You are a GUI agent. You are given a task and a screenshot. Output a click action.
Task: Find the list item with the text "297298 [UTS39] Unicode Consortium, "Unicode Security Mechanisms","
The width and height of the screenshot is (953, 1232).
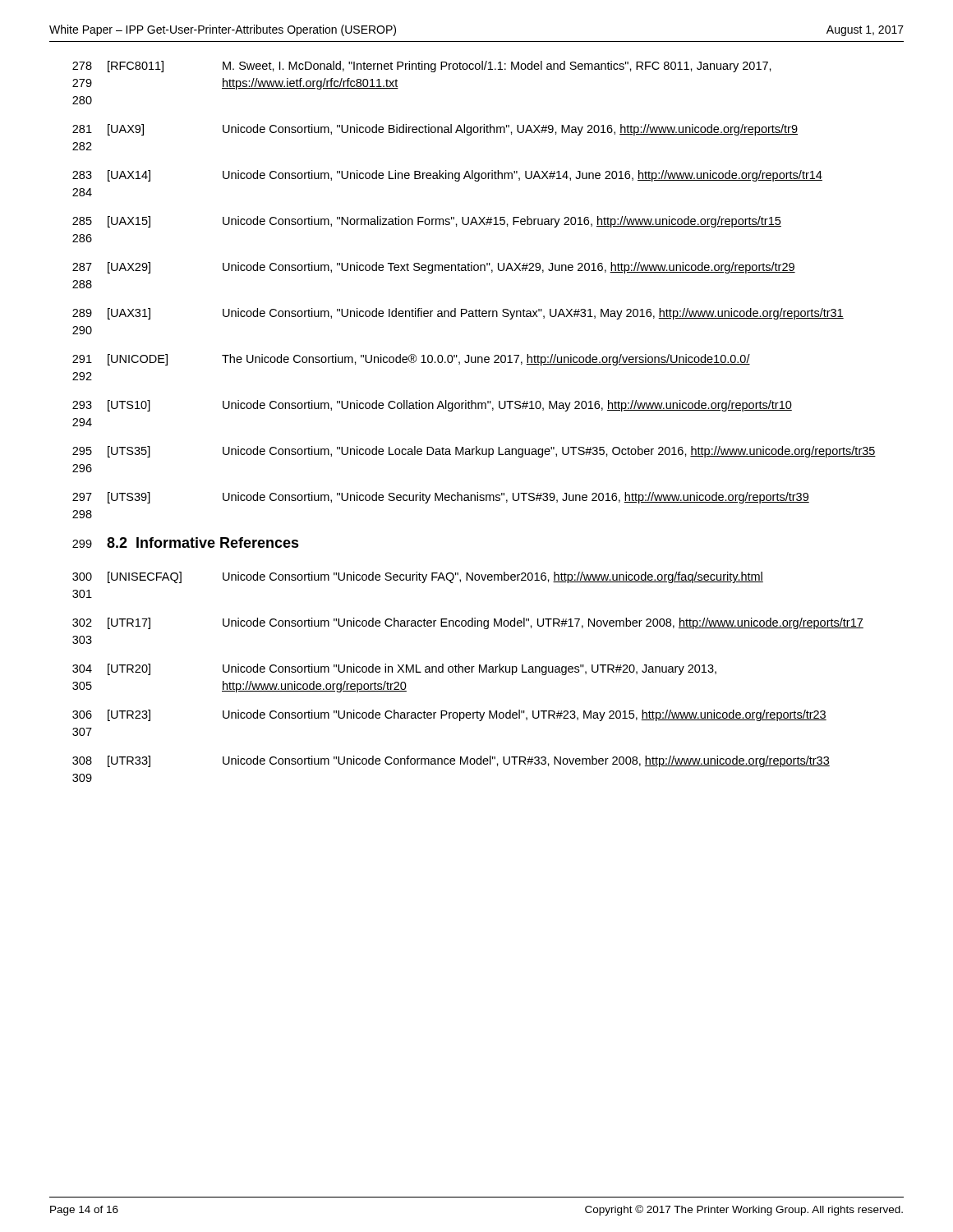pos(476,506)
